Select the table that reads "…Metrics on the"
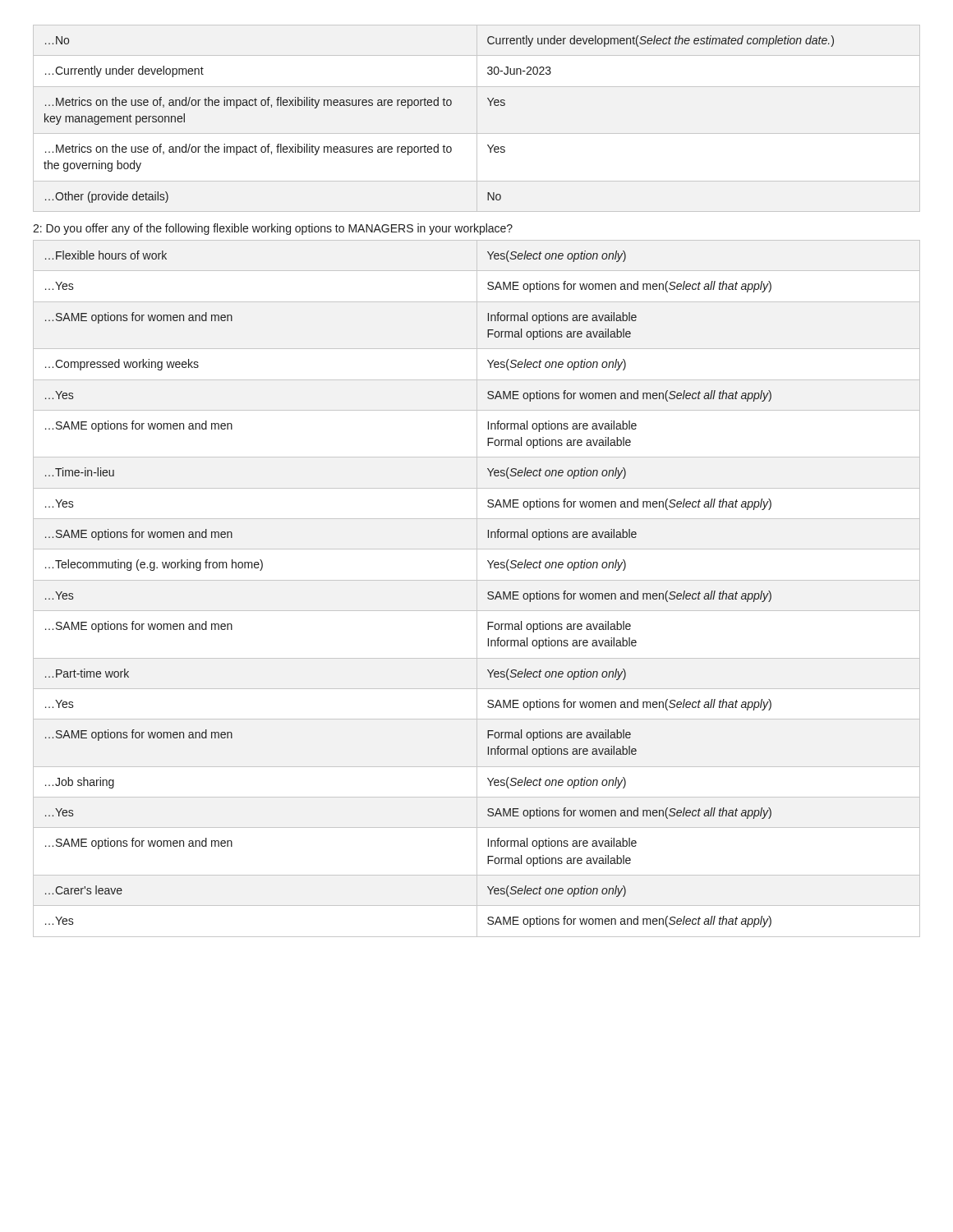This screenshot has width=953, height=1232. [476, 118]
